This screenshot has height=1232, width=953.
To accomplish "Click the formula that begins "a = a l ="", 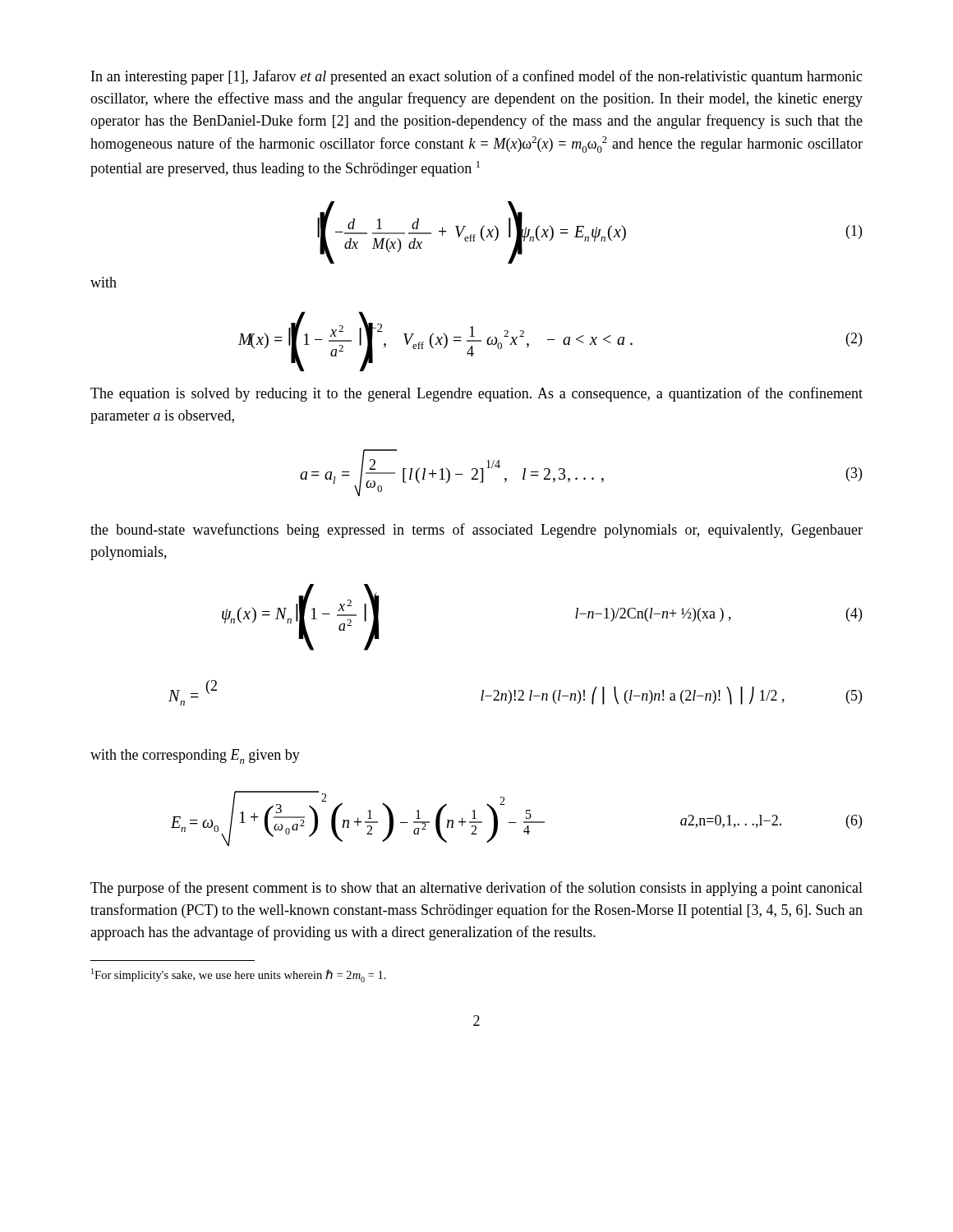I will coord(581,474).
